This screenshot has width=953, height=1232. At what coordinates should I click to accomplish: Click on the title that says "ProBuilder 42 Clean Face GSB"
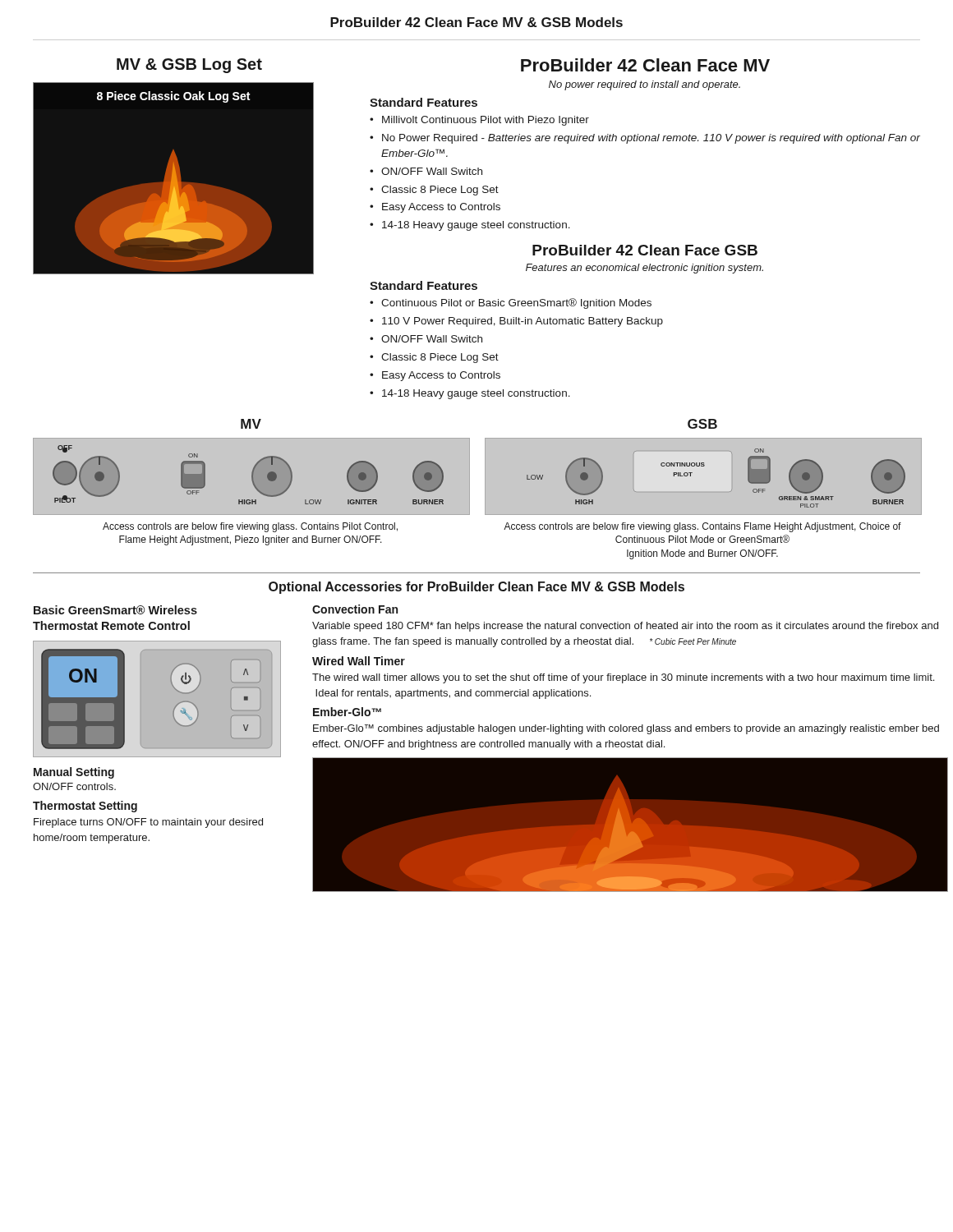tap(645, 250)
